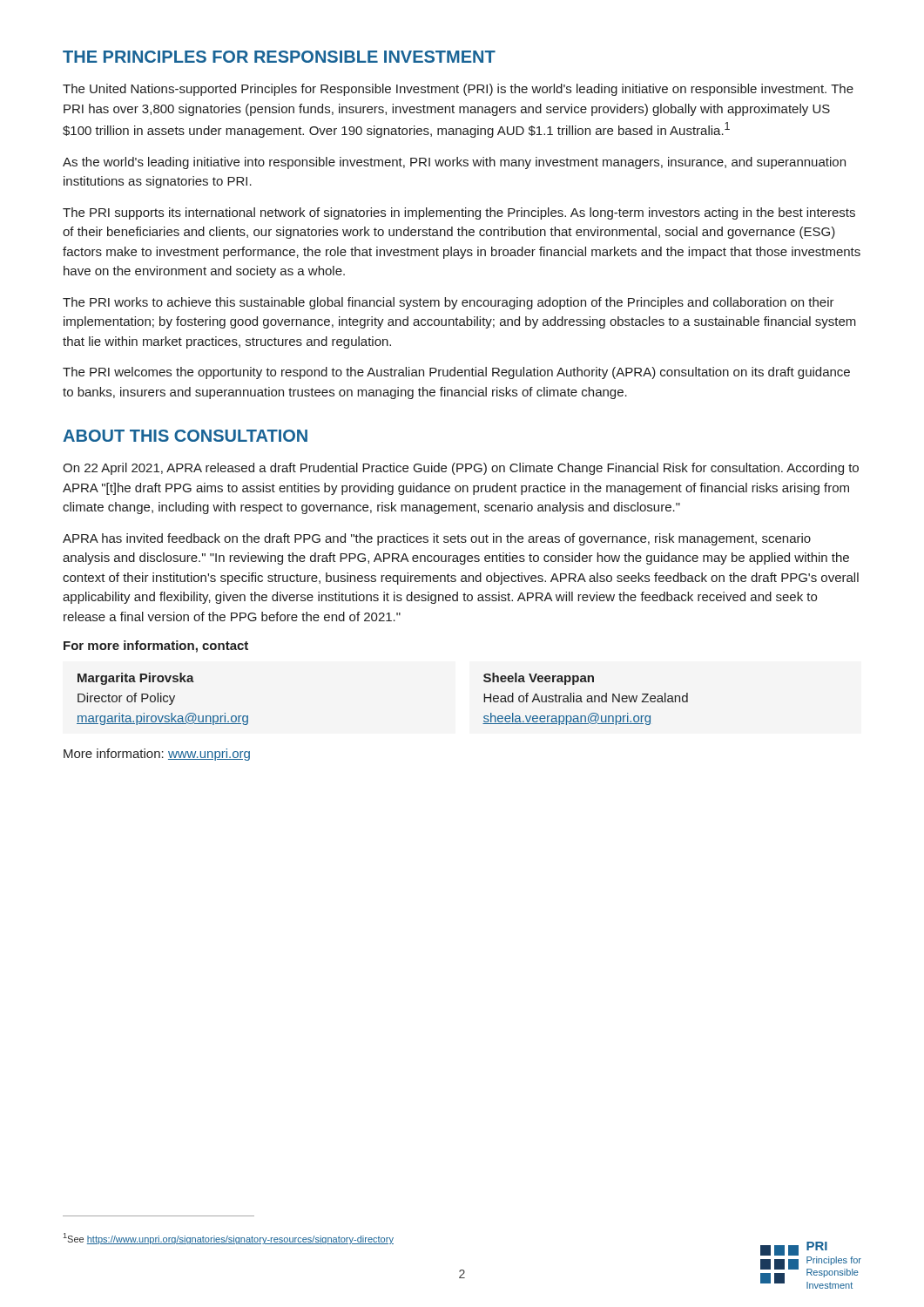This screenshot has height=1307, width=924.
Task: Locate the text block containing "The United Nations-supported Principles for Responsible Investment"
Action: (x=458, y=109)
